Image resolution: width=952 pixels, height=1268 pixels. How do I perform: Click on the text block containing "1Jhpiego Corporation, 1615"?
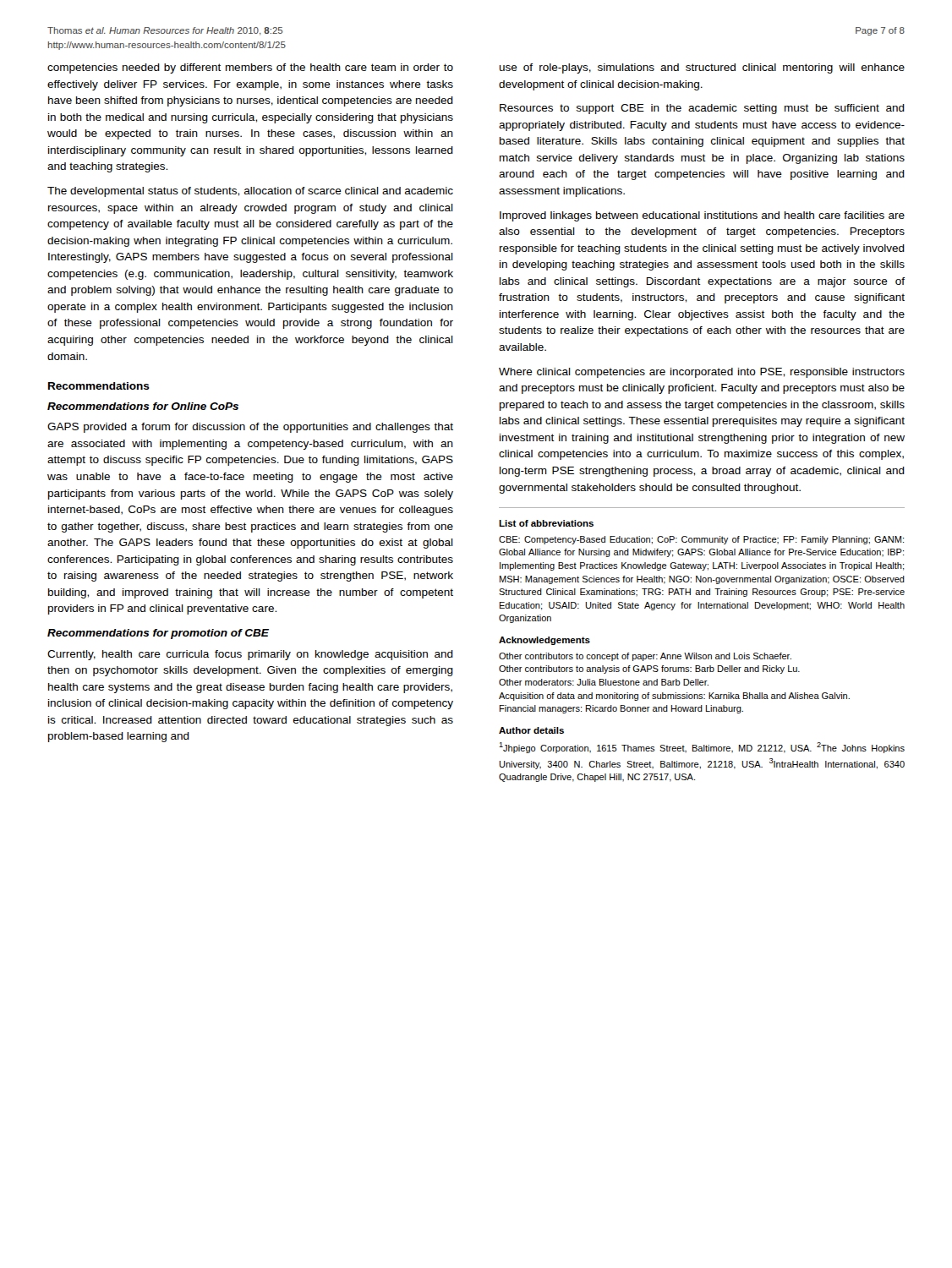pyautogui.click(x=702, y=762)
